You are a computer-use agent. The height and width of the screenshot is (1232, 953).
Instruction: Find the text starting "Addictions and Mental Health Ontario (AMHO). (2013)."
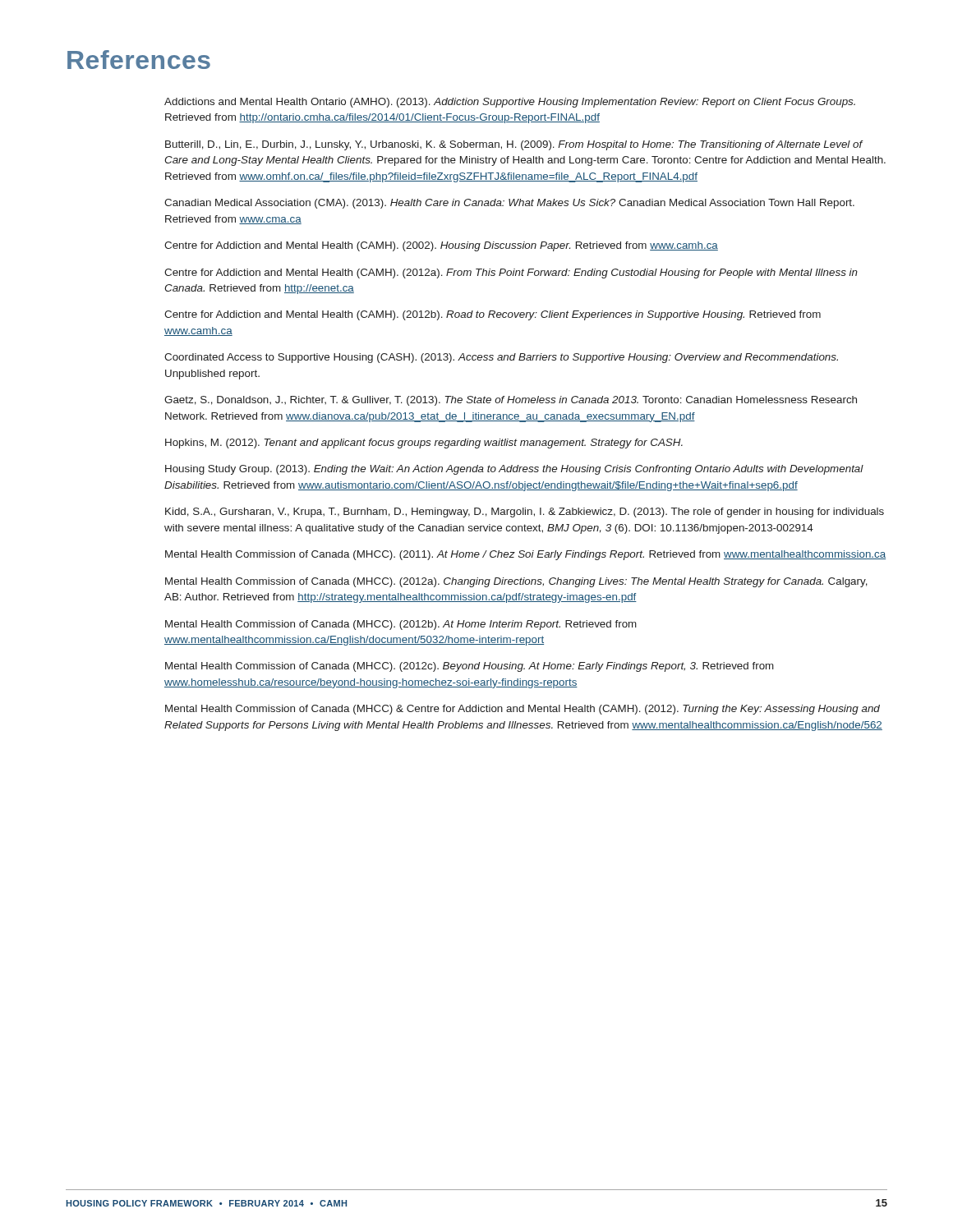510,109
